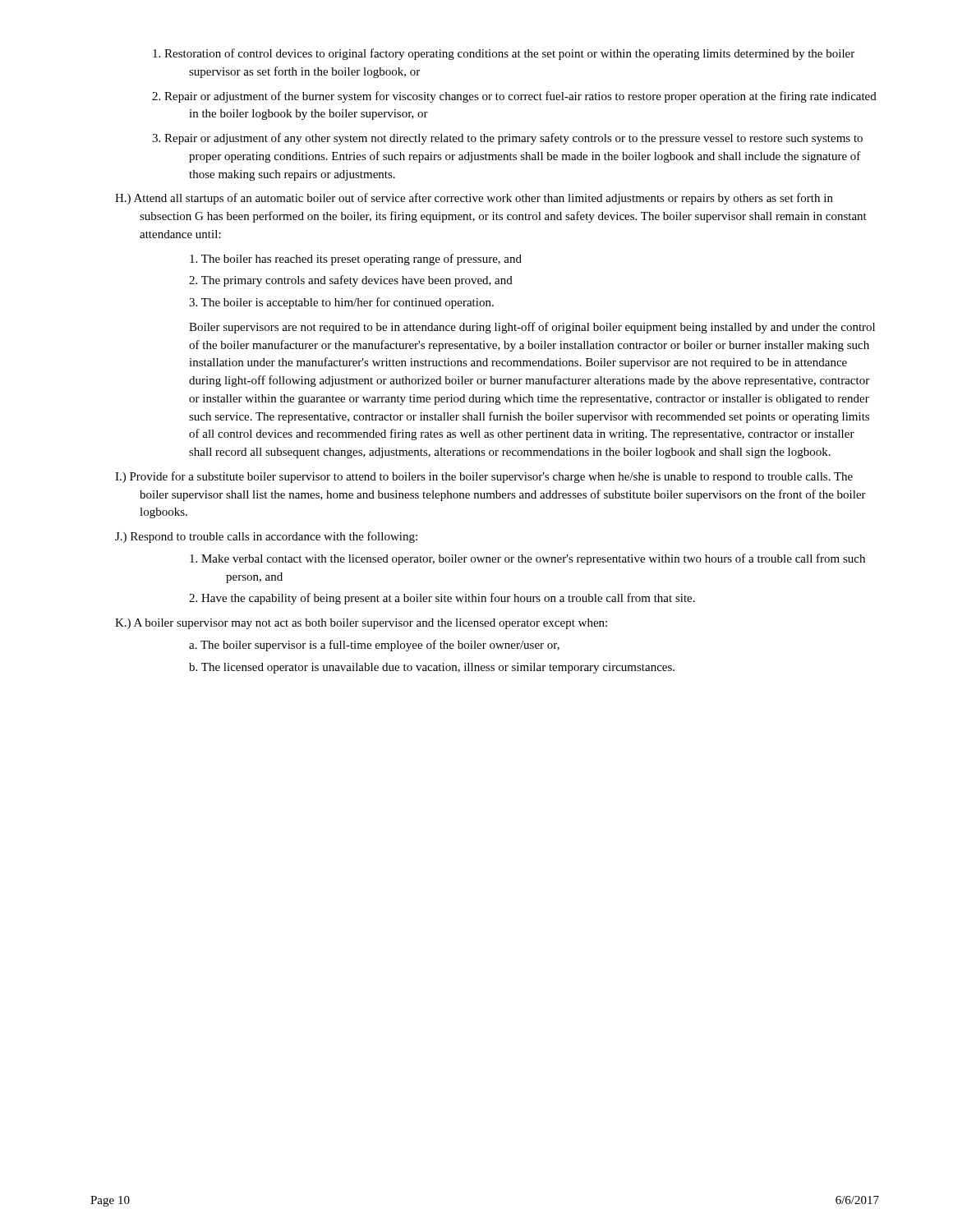The image size is (953, 1232).
Task: Navigate to the text starting "H.) Attend all startups of"
Action: tap(491, 216)
